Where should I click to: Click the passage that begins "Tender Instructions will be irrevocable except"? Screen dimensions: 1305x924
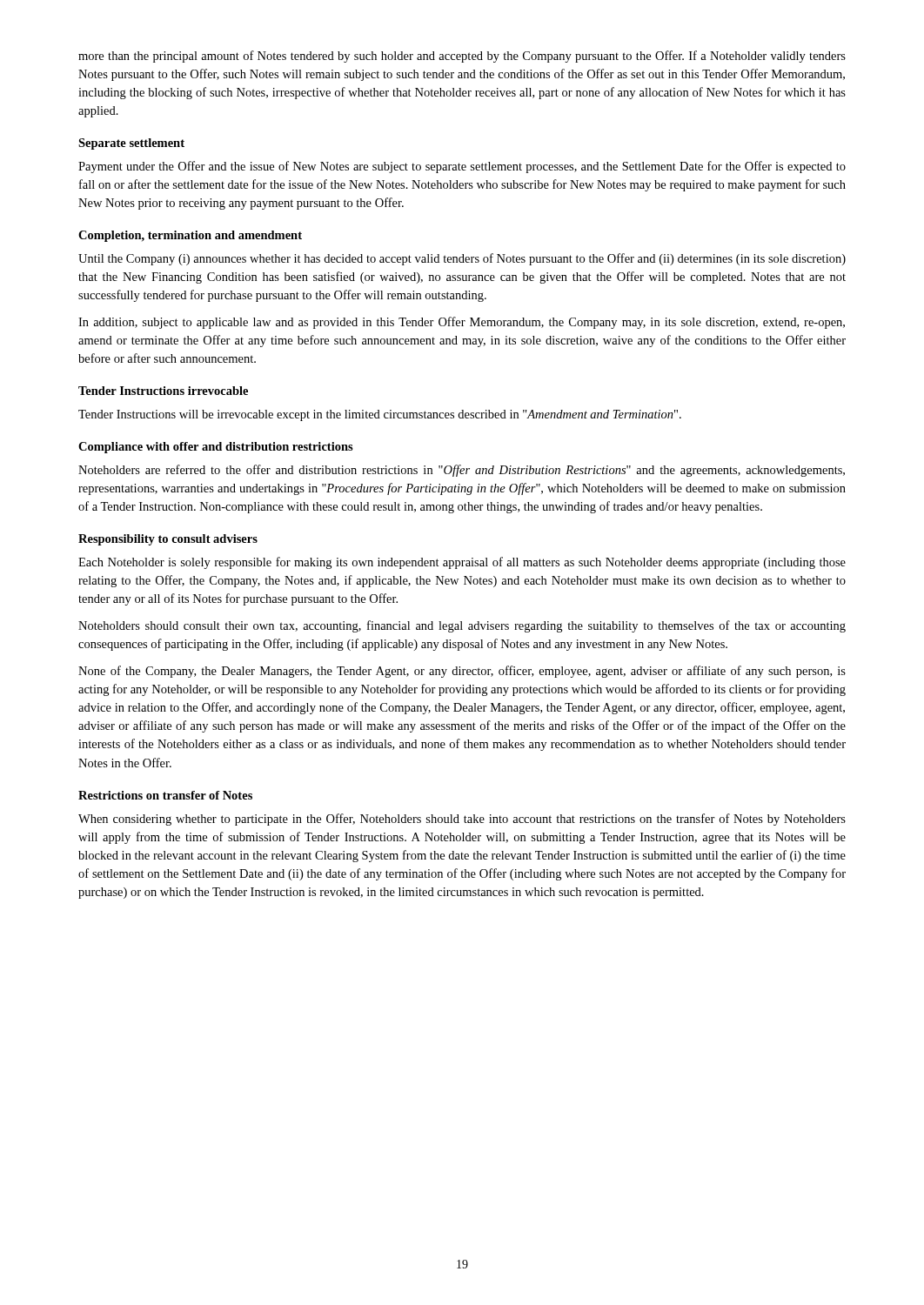click(x=380, y=414)
